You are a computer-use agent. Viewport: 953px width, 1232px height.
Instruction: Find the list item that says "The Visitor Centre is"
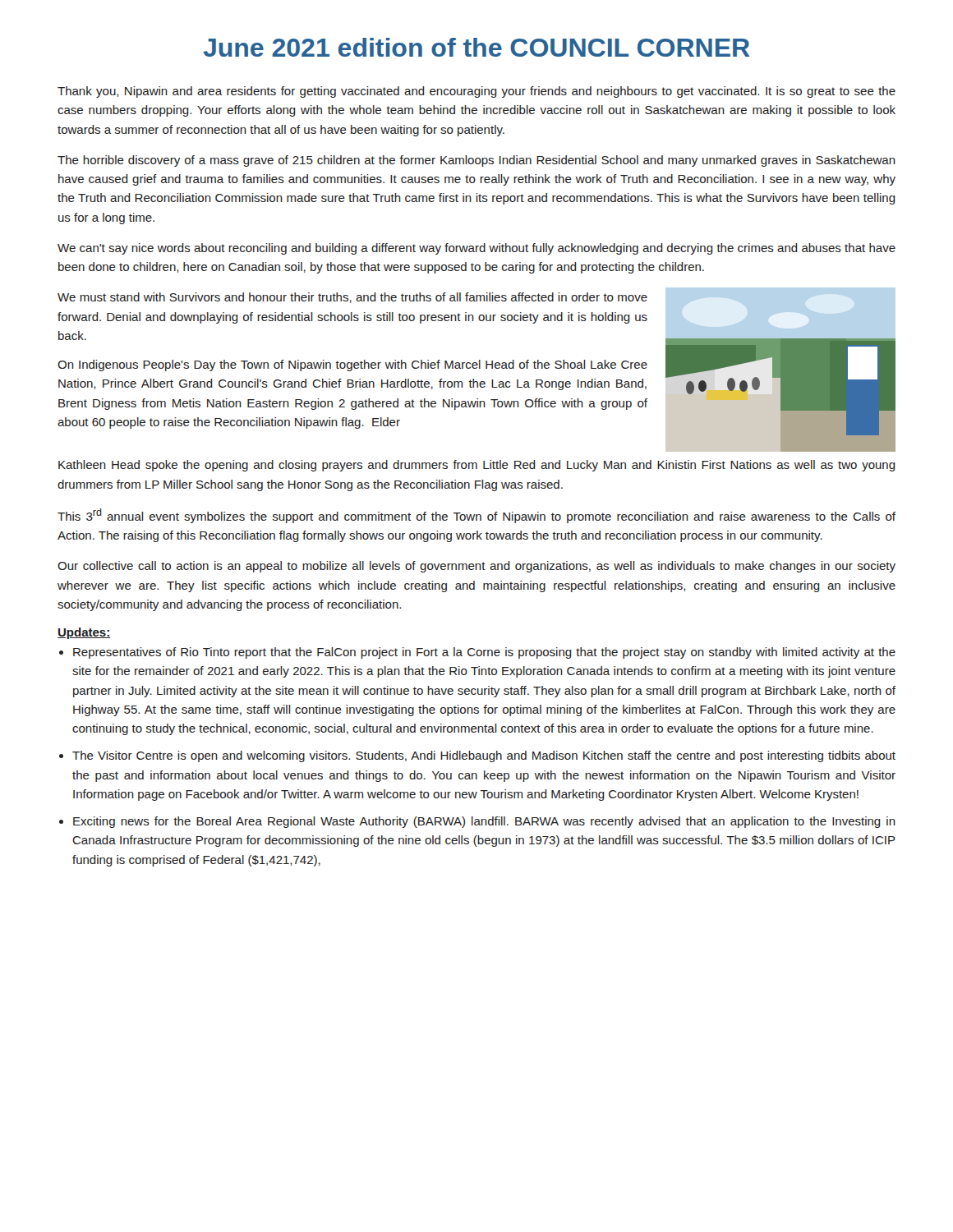click(484, 774)
